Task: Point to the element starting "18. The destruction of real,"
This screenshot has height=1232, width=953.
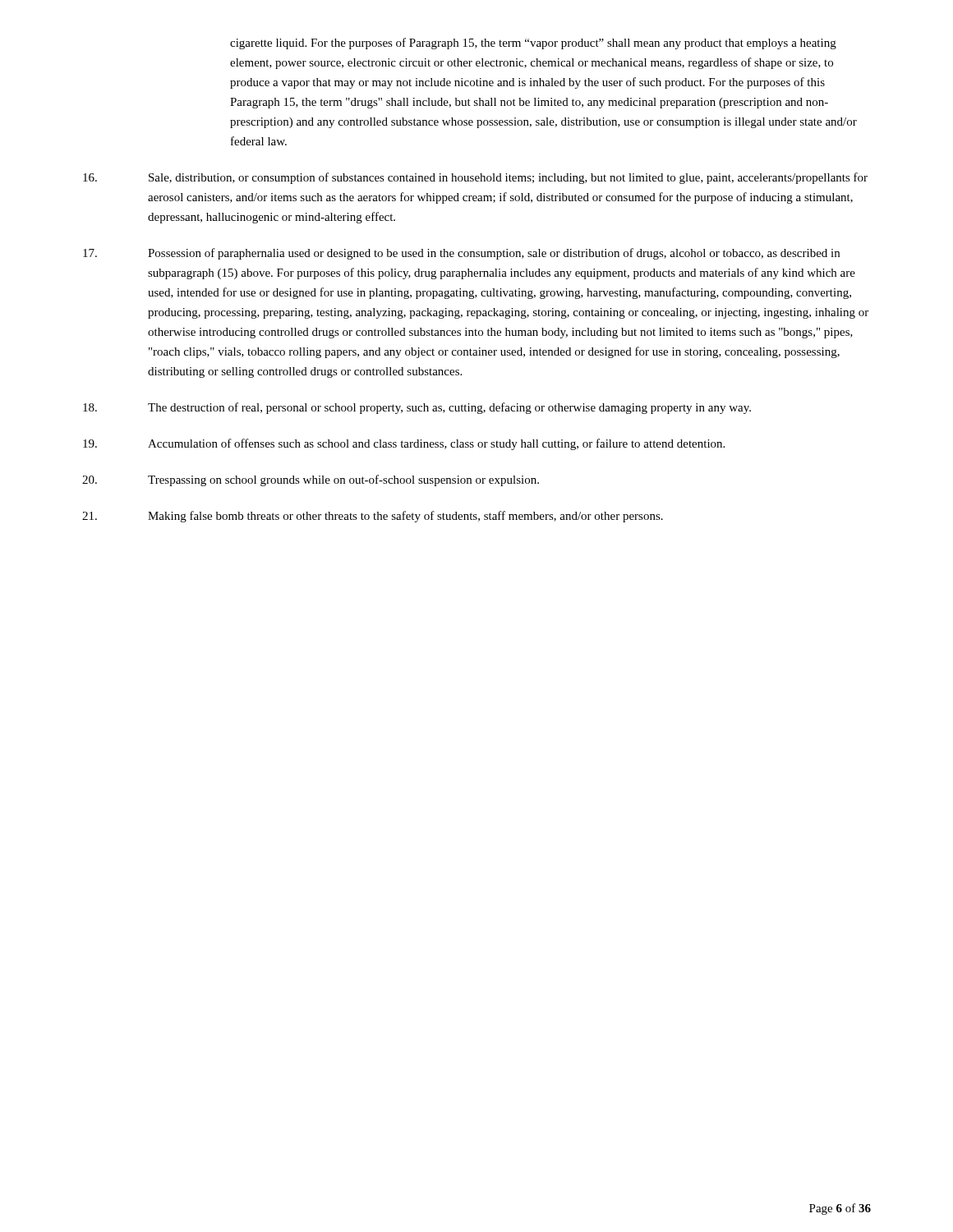Action: pos(476,407)
